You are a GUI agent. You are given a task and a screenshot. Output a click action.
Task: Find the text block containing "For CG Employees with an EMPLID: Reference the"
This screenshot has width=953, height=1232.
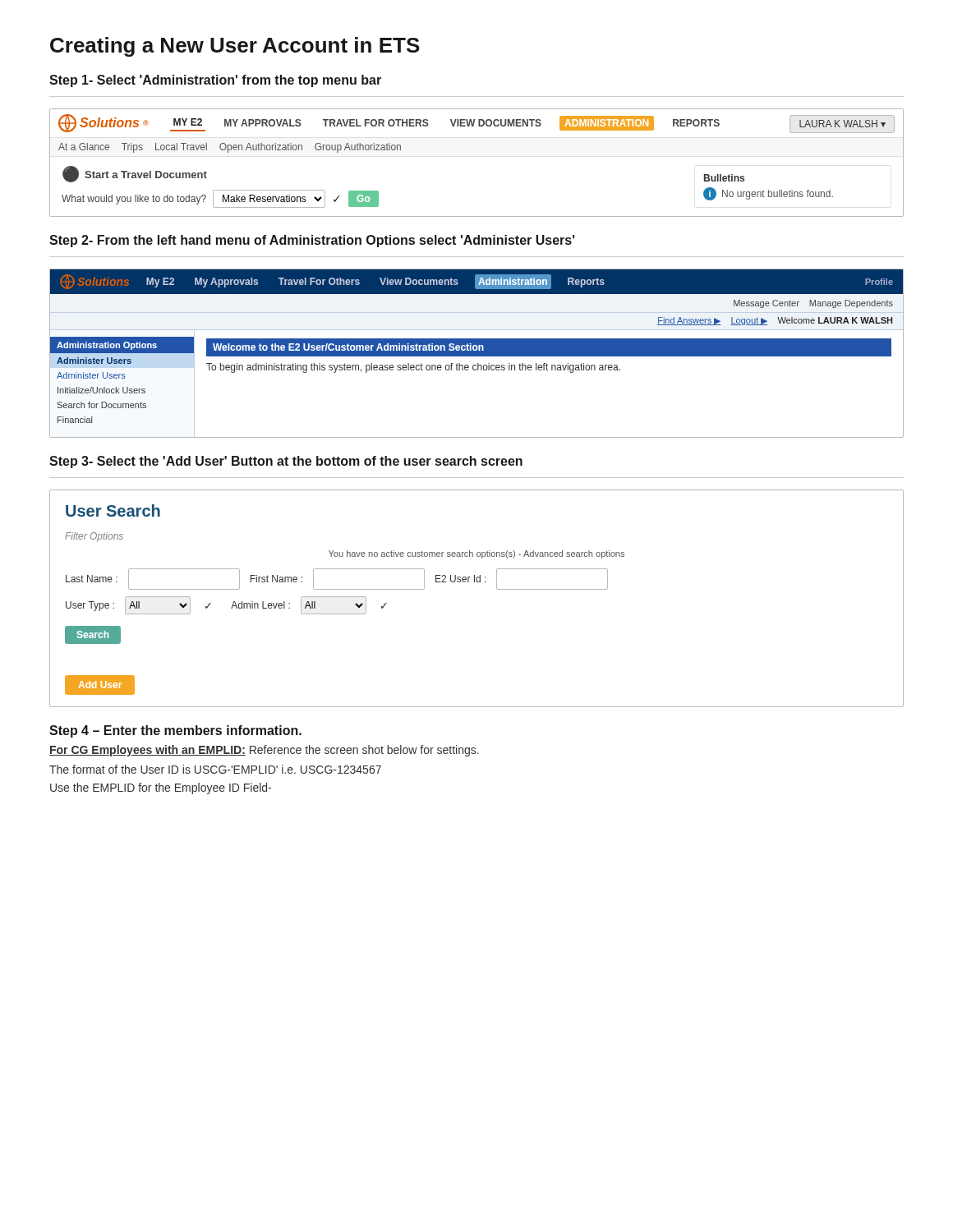click(264, 750)
